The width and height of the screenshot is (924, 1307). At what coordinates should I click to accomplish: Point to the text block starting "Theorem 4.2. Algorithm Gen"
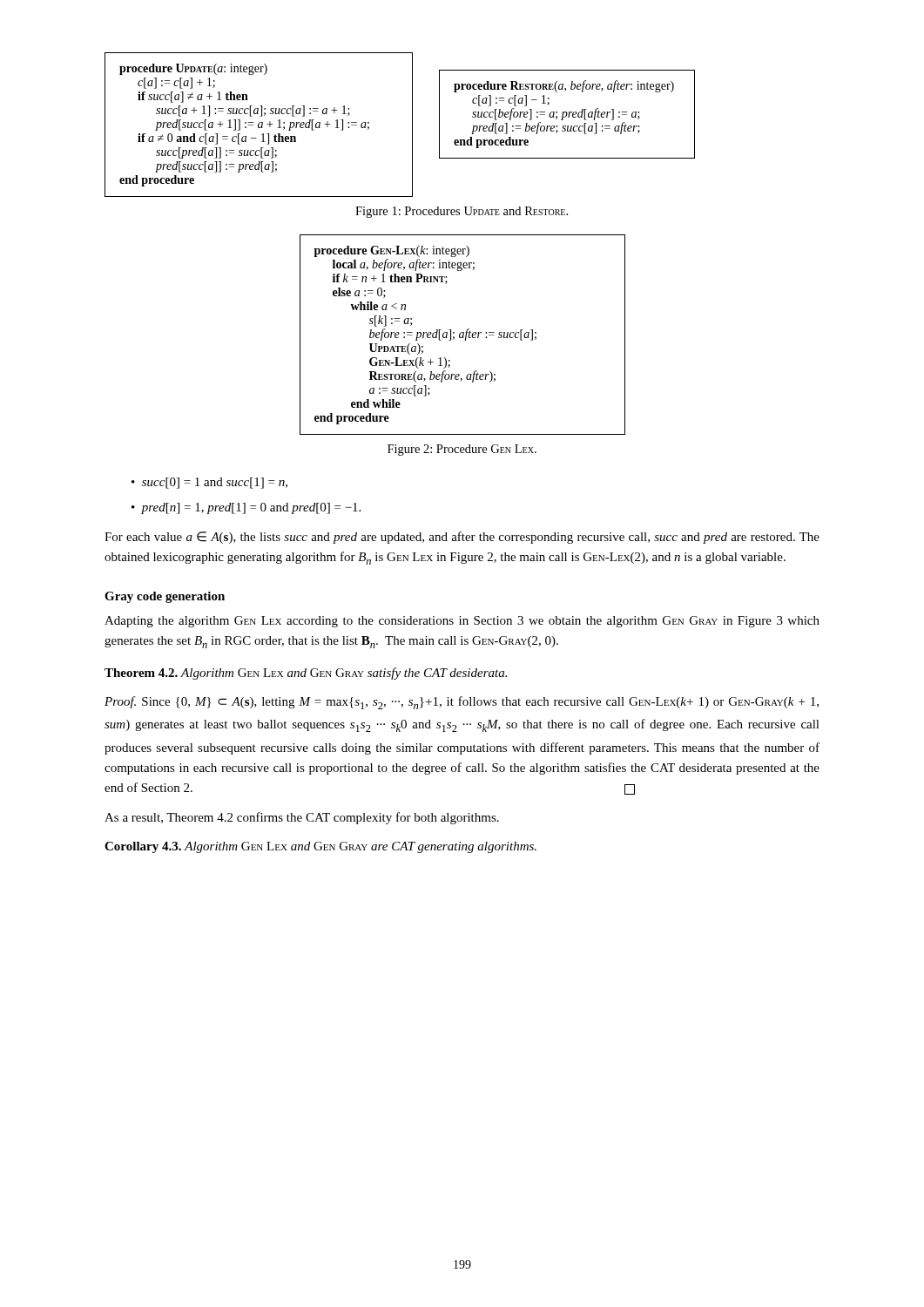[462, 673]
